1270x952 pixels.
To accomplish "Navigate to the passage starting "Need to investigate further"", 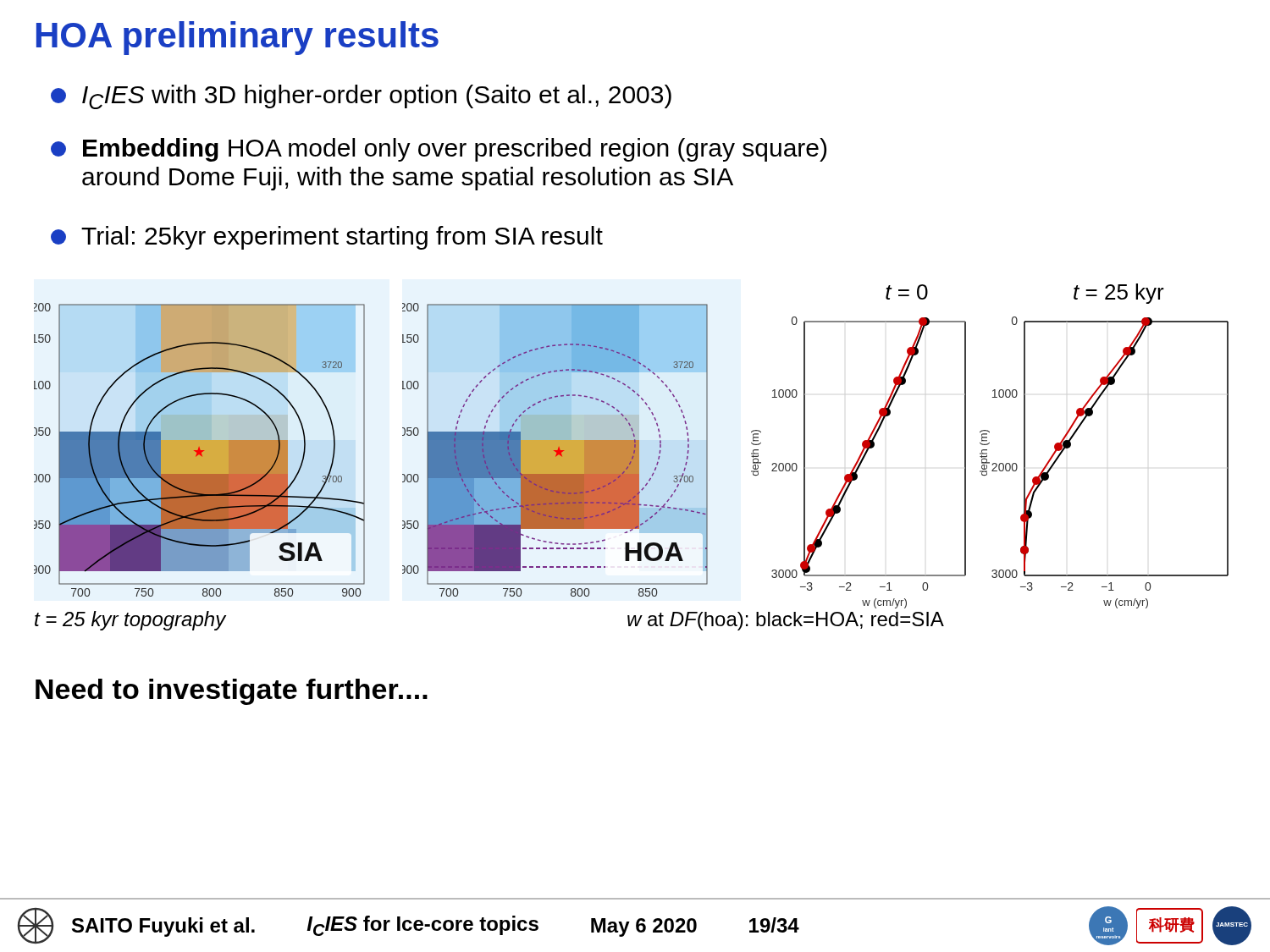I will (231, 689).
